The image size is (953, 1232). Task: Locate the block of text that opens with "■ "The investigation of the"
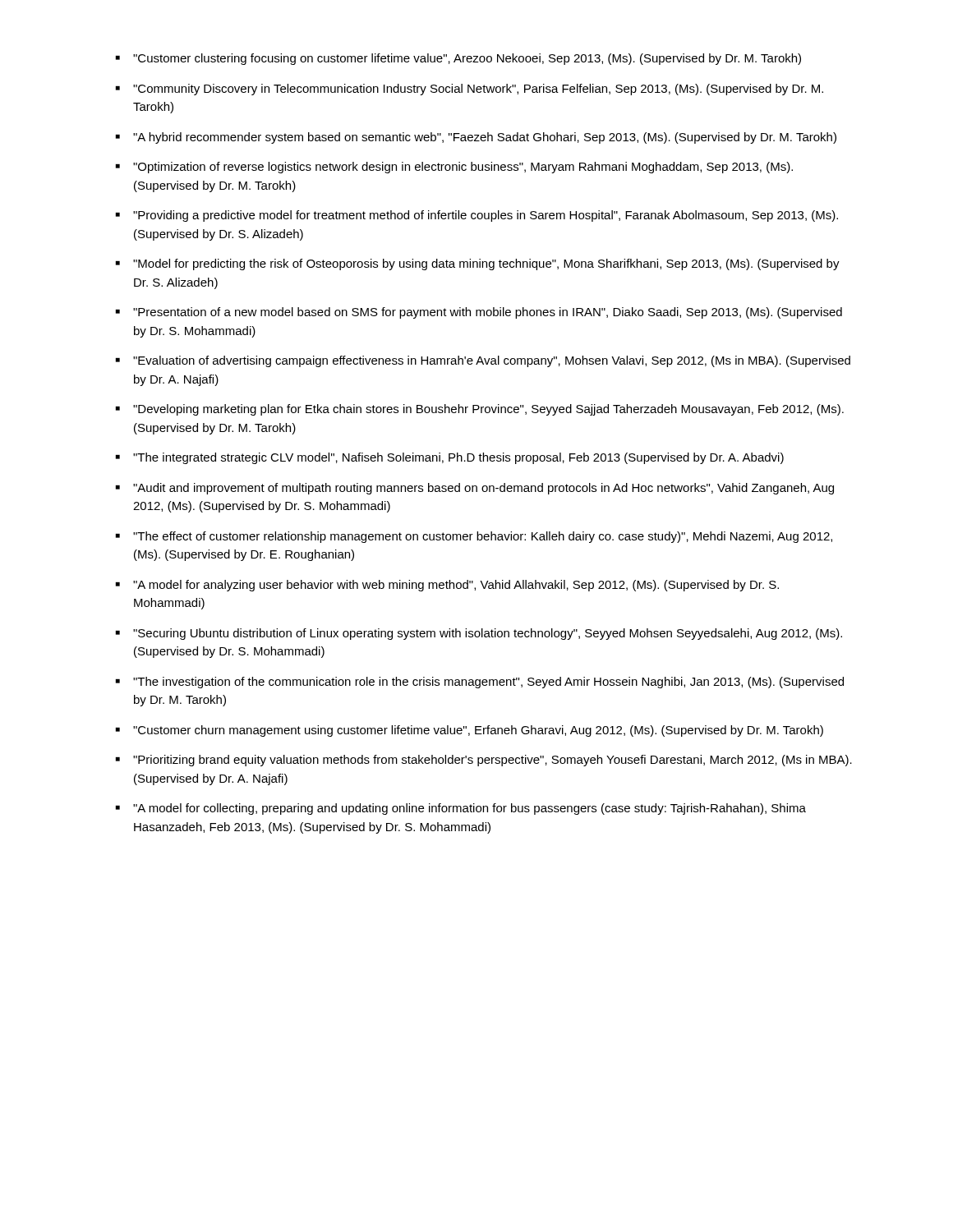point(485,691)
